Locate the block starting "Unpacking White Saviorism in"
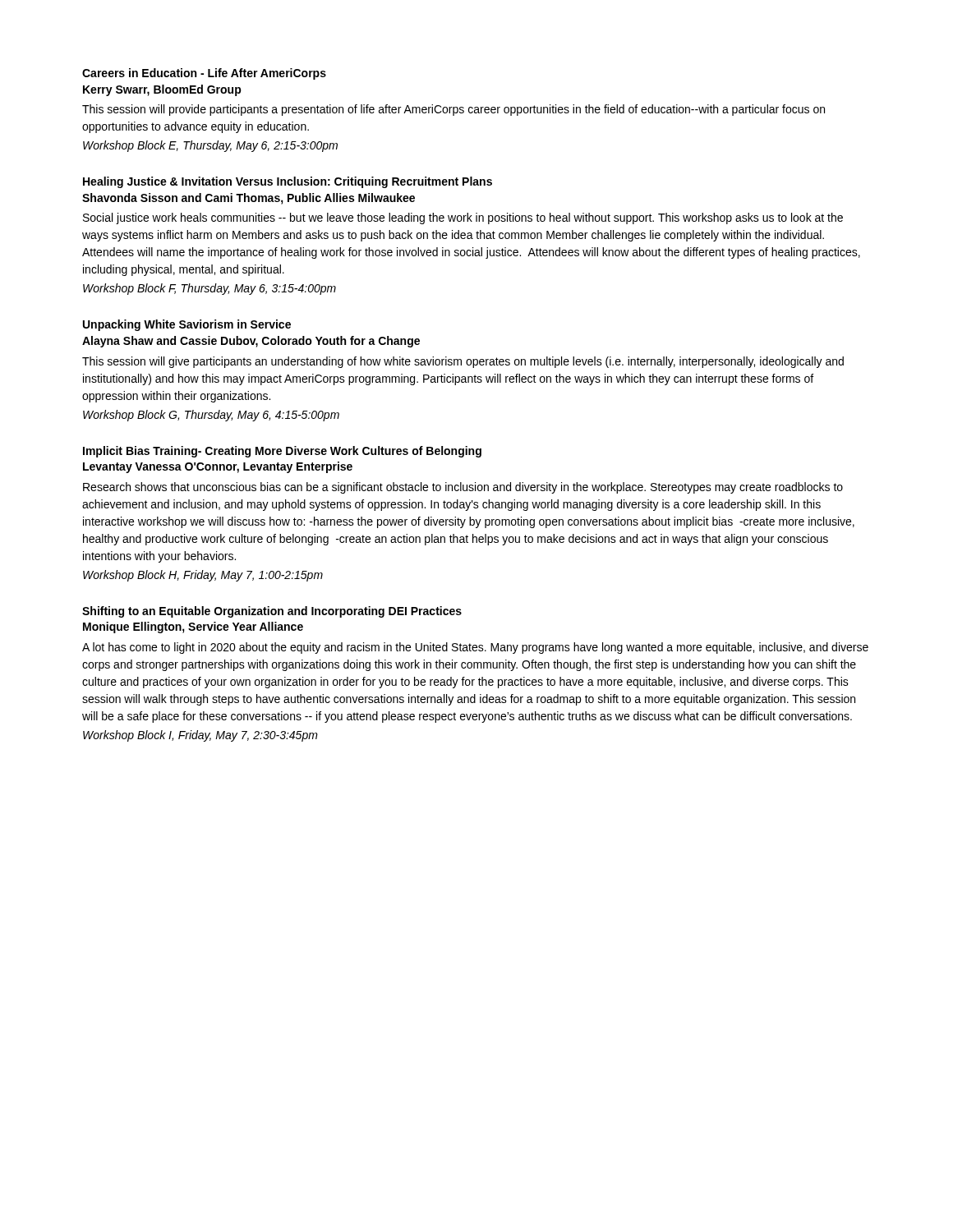Image resolution: width=953 pixels, height=1232 pixels. point(251,333)
